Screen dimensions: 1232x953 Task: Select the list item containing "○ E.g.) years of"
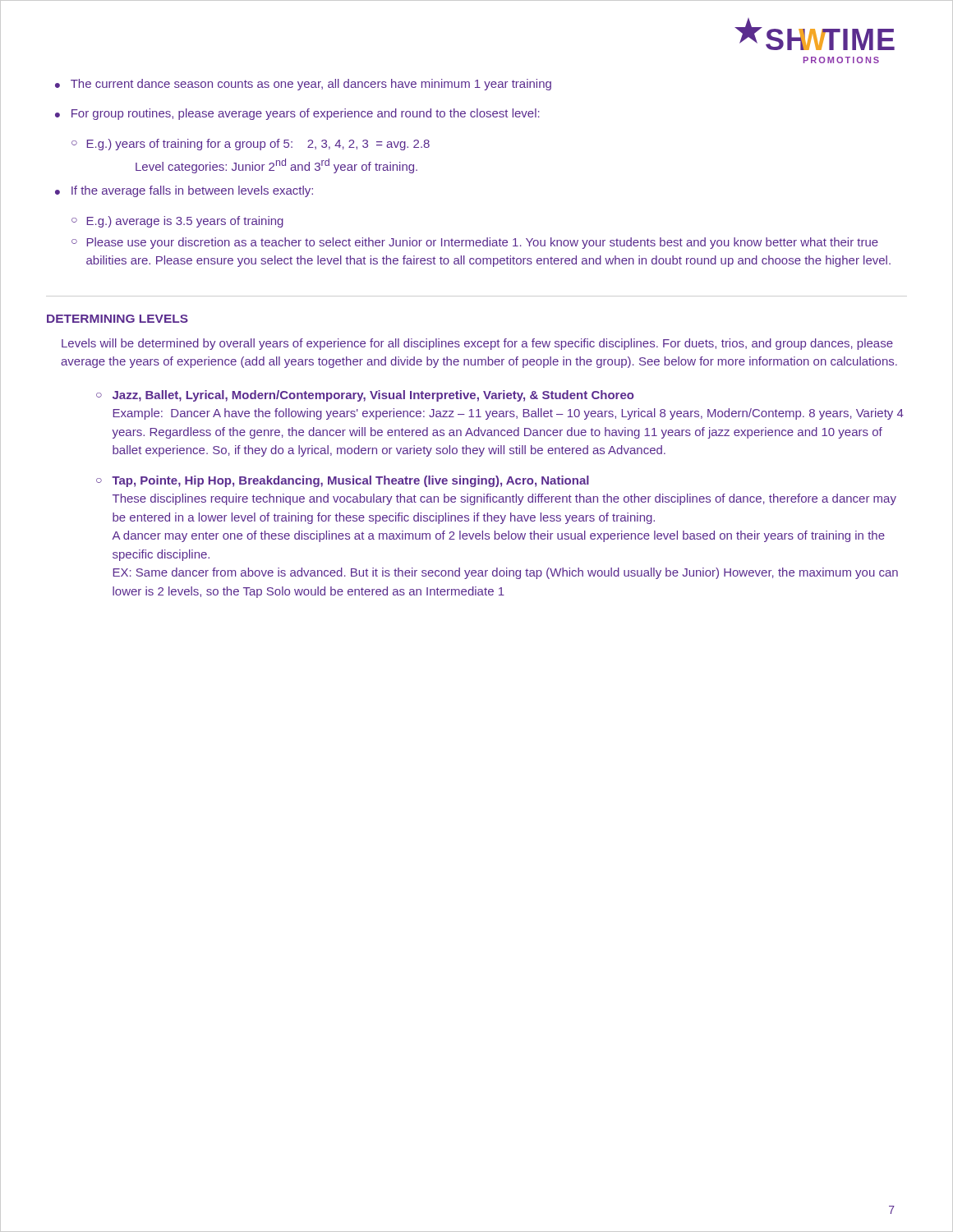[250, 143]
